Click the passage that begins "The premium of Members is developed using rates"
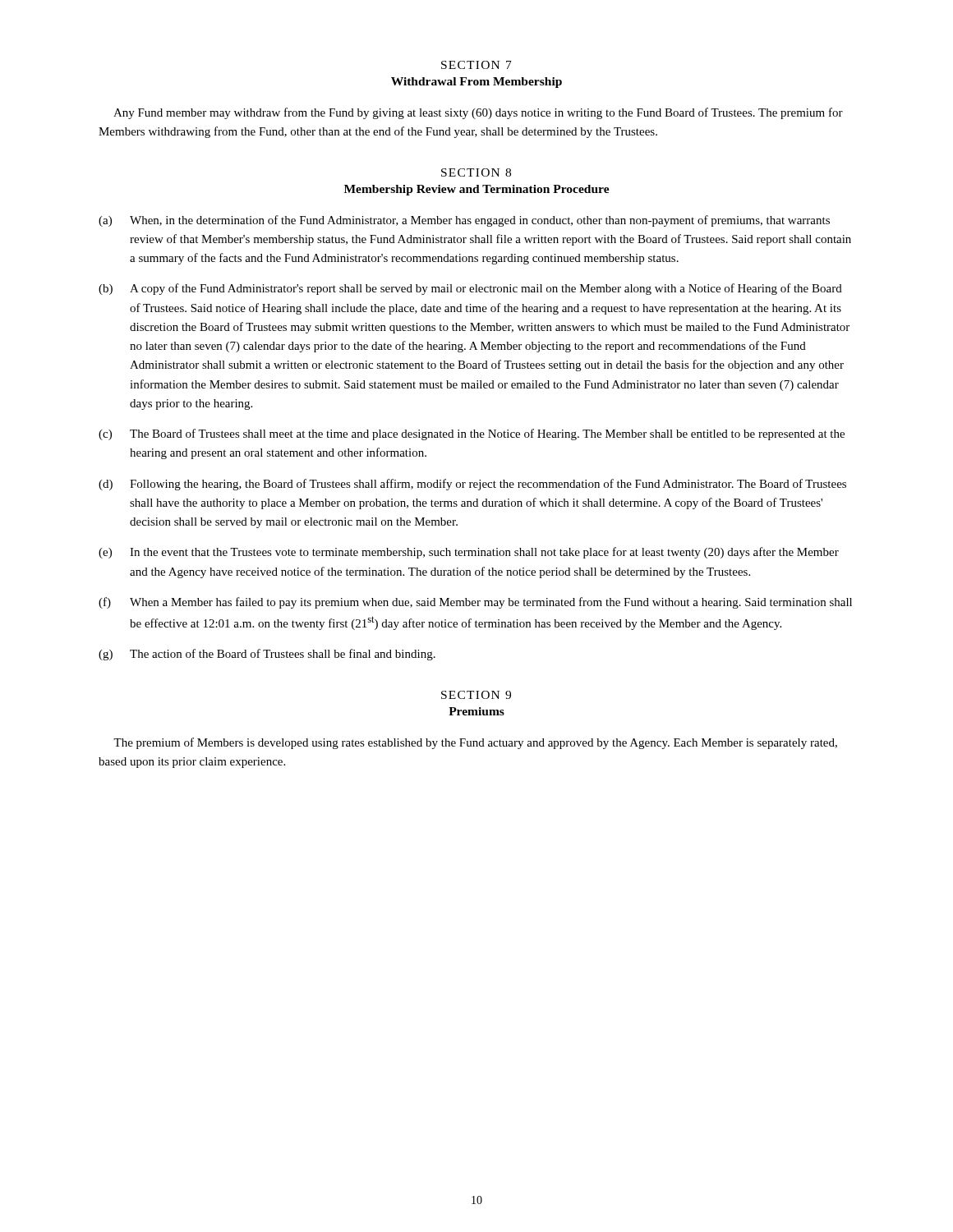 468,752
